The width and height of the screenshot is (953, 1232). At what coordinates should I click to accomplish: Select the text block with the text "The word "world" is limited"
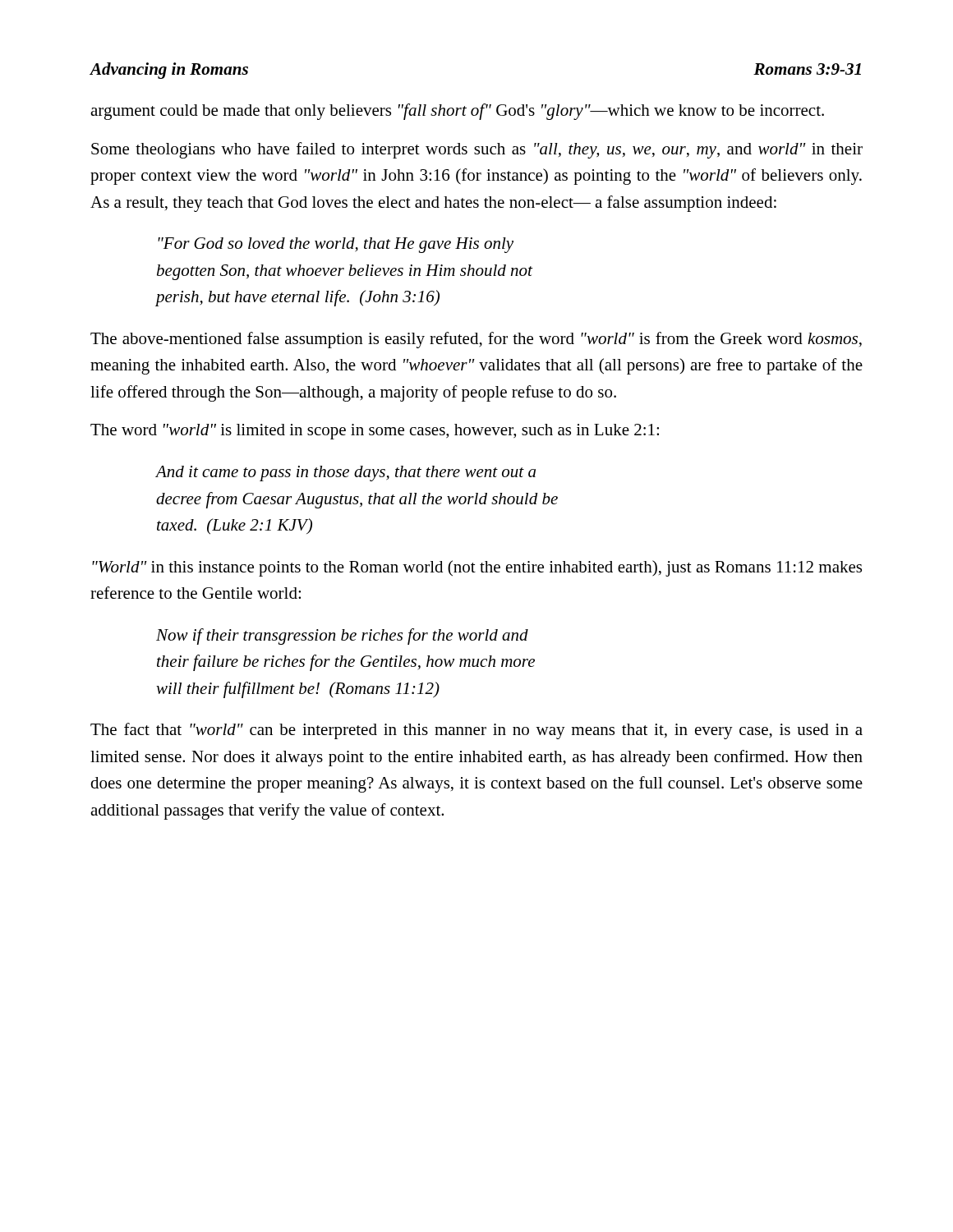476,430
